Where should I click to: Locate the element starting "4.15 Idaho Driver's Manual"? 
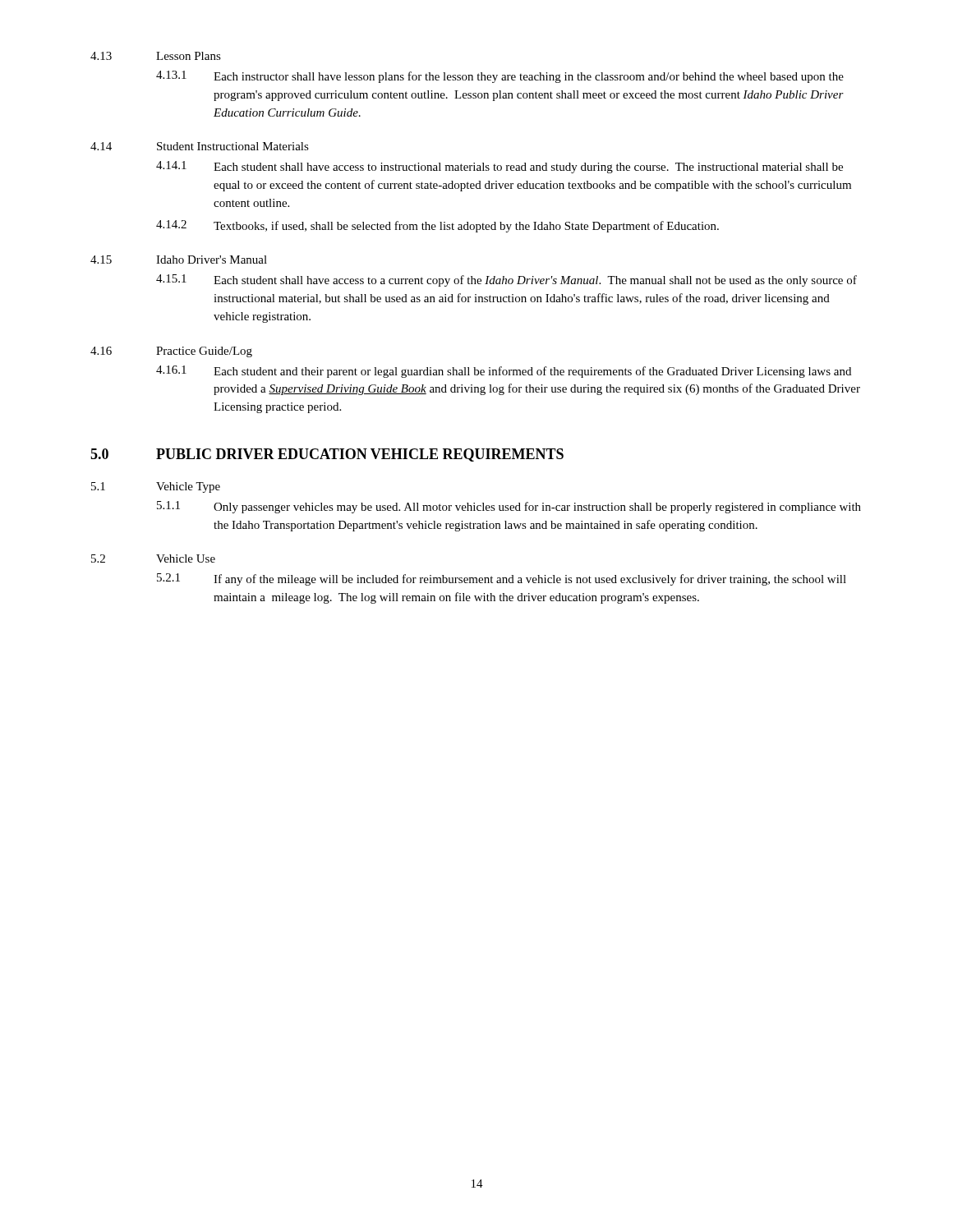coord(179,260)
